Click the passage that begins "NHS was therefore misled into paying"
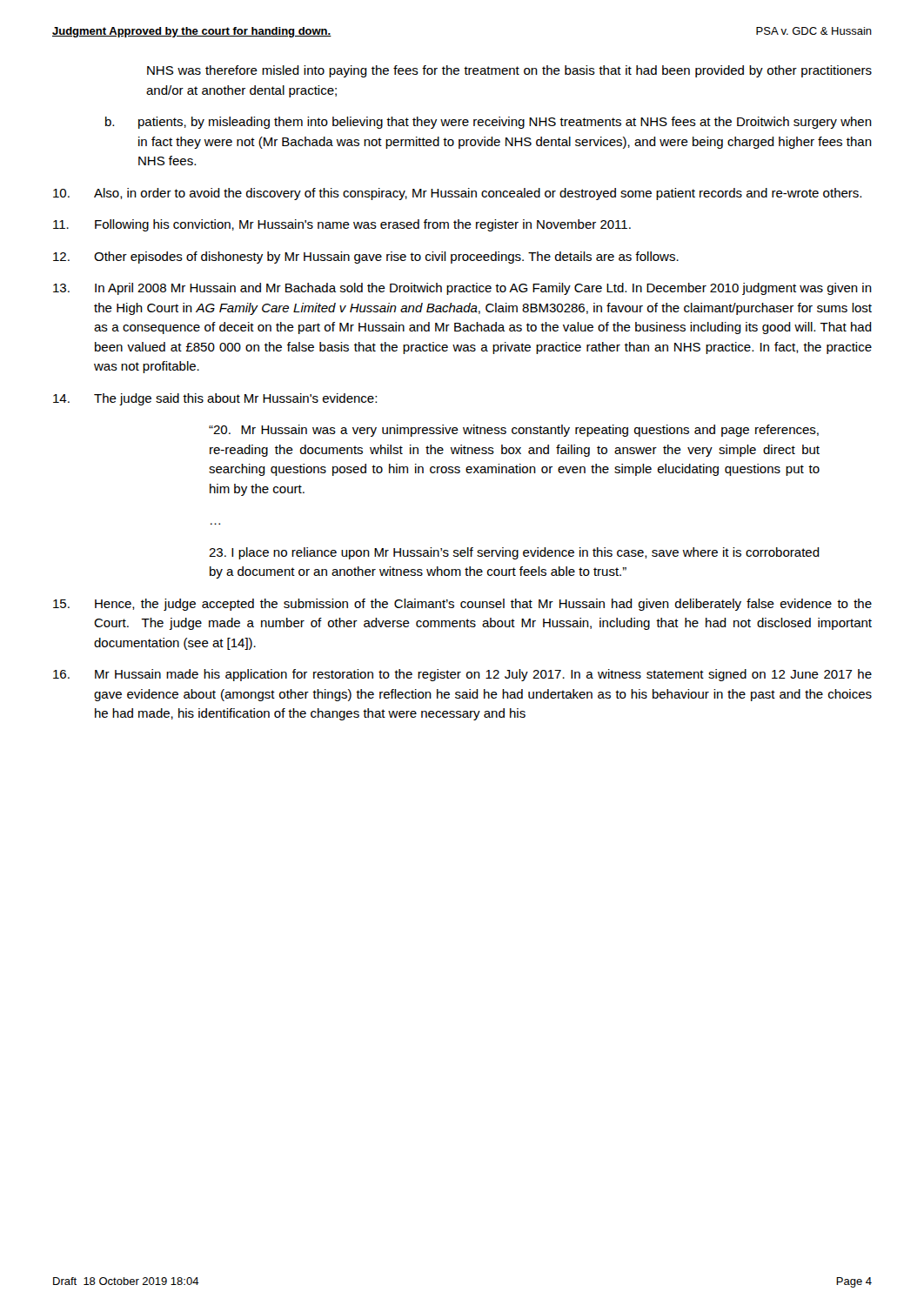 (509, 80)
